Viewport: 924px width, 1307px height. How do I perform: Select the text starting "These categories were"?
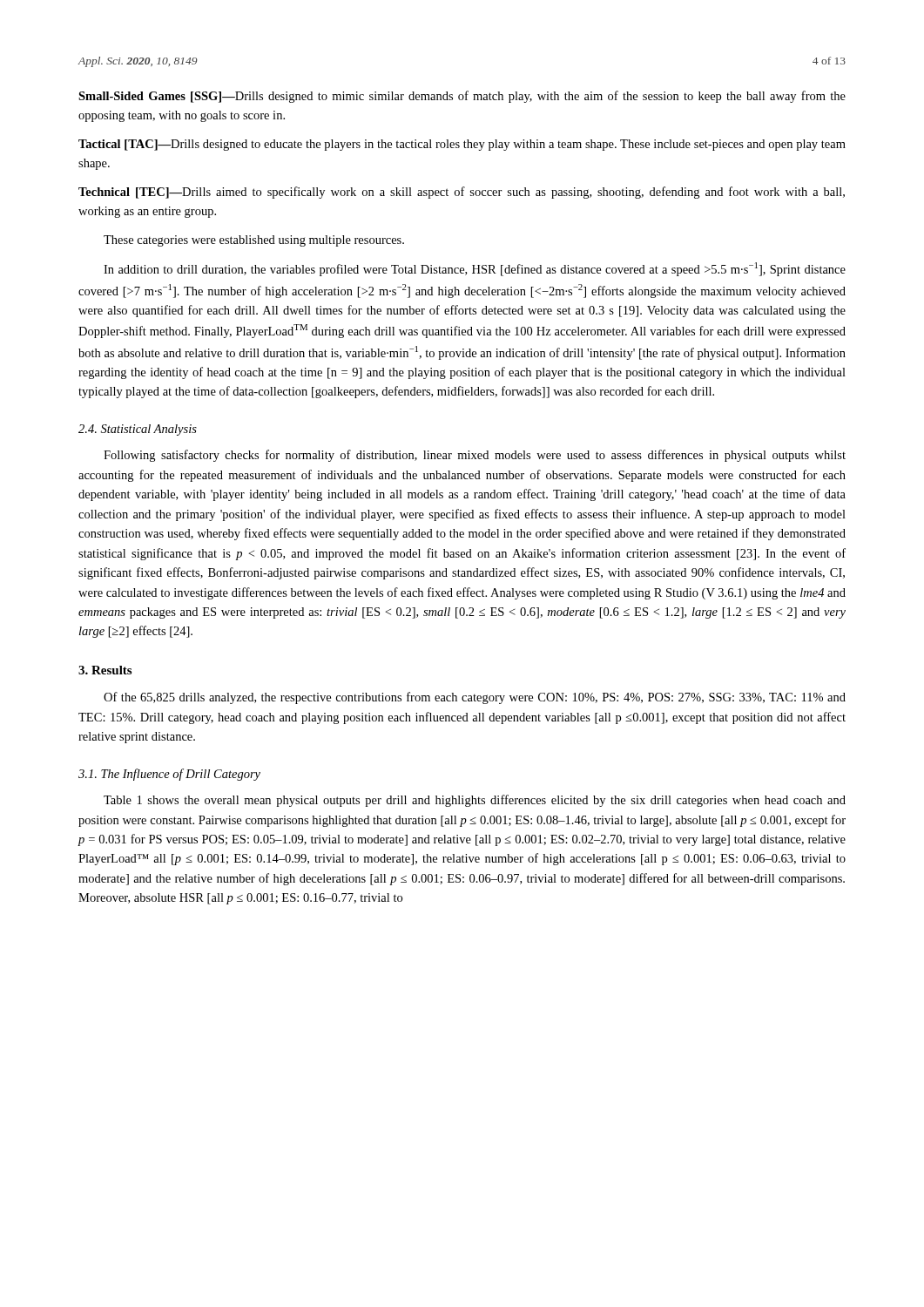click(254, 239)
